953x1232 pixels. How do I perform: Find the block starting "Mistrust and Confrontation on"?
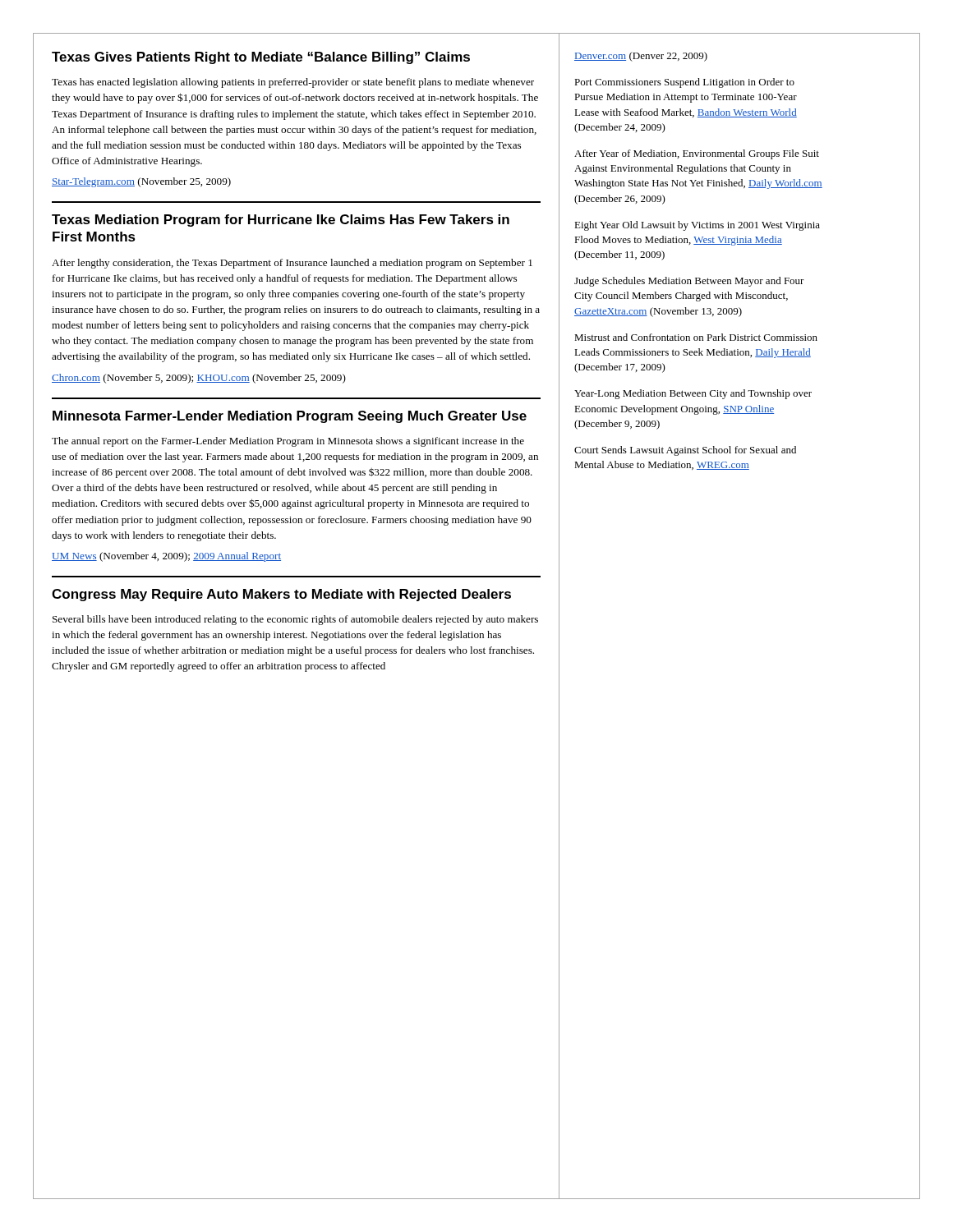pyautogui.click(x=699, y=352)
